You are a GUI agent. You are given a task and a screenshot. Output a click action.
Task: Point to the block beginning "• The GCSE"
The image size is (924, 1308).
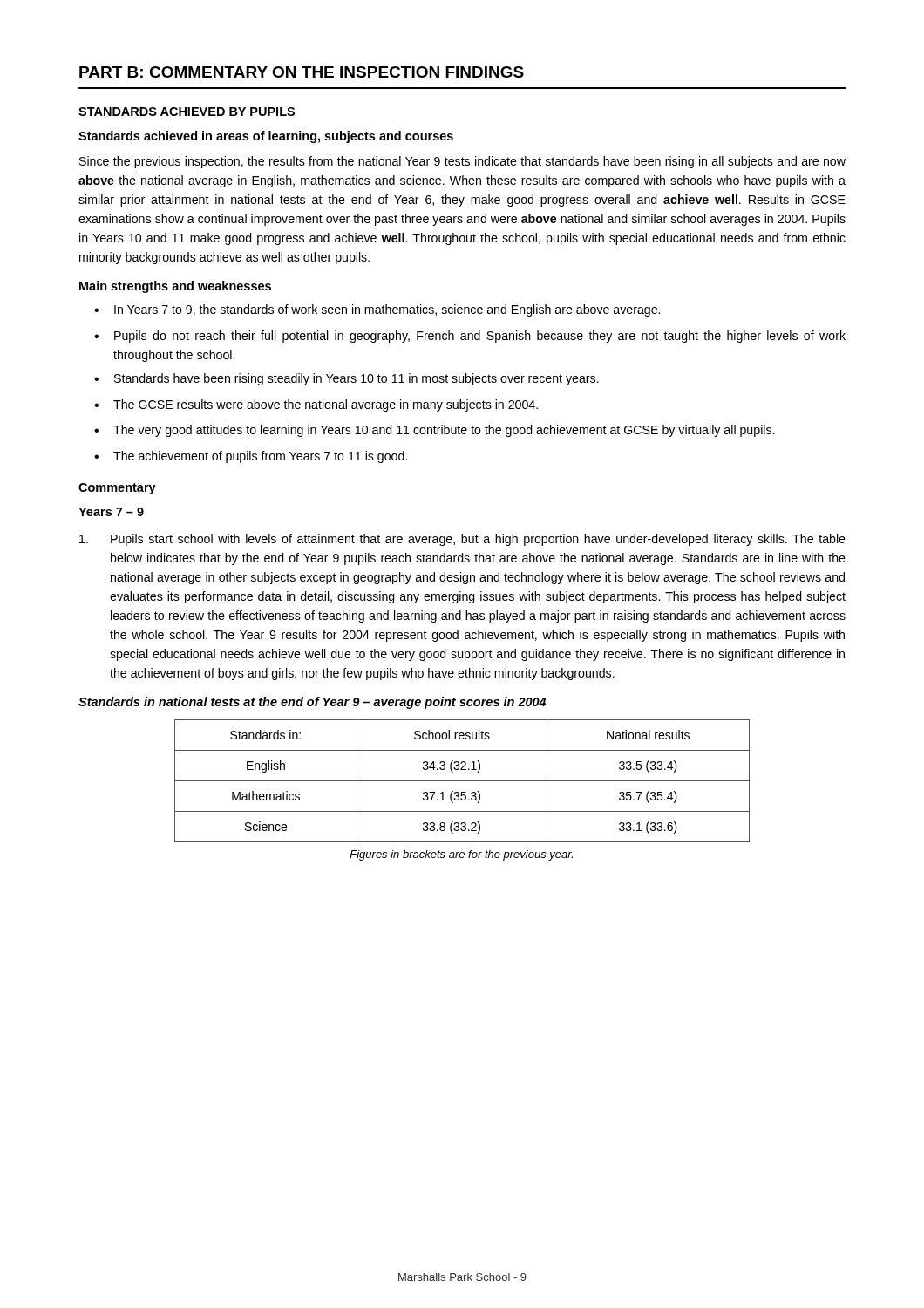coord(470,405)
